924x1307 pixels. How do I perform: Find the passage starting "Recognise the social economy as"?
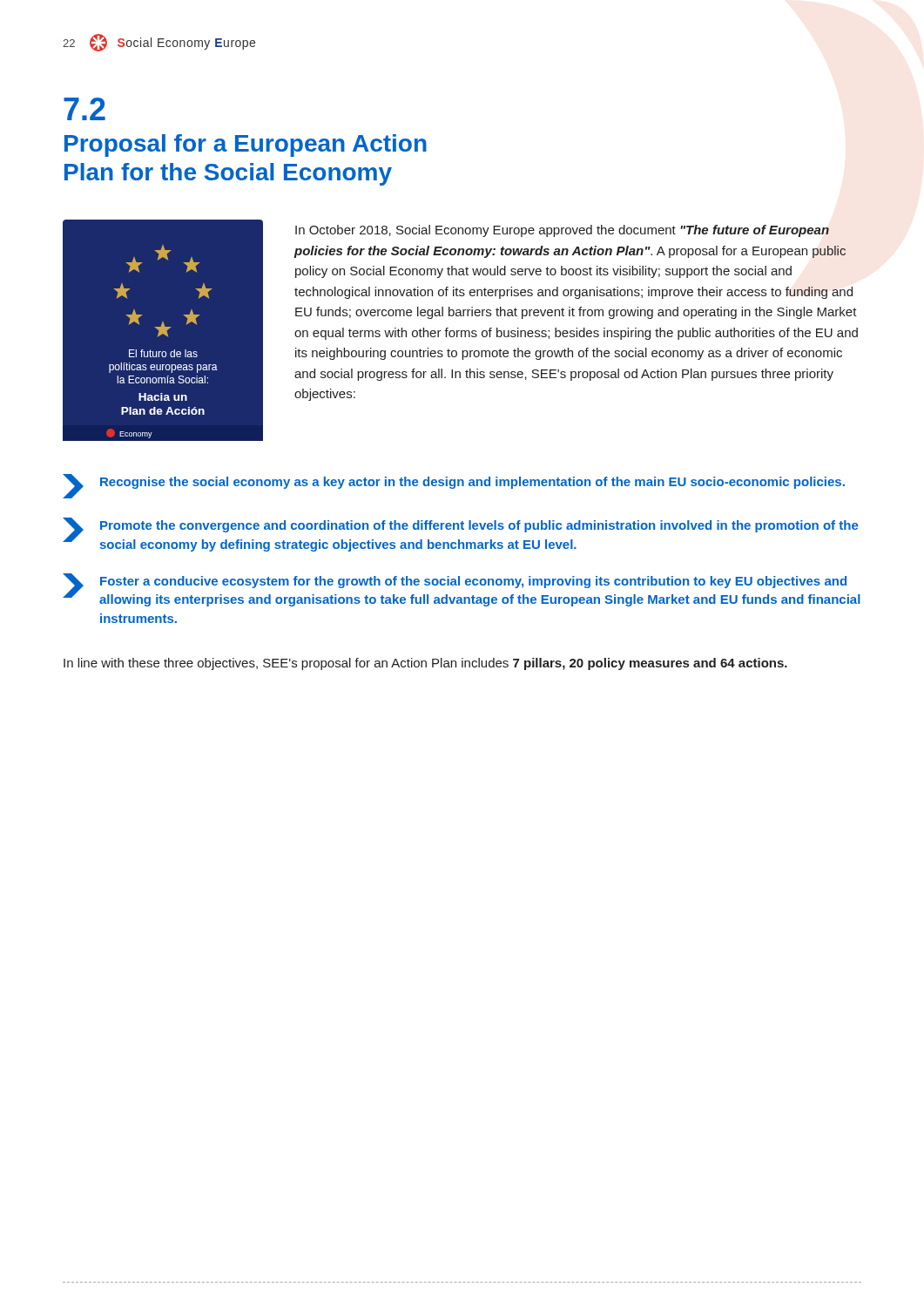click(462, 485)
